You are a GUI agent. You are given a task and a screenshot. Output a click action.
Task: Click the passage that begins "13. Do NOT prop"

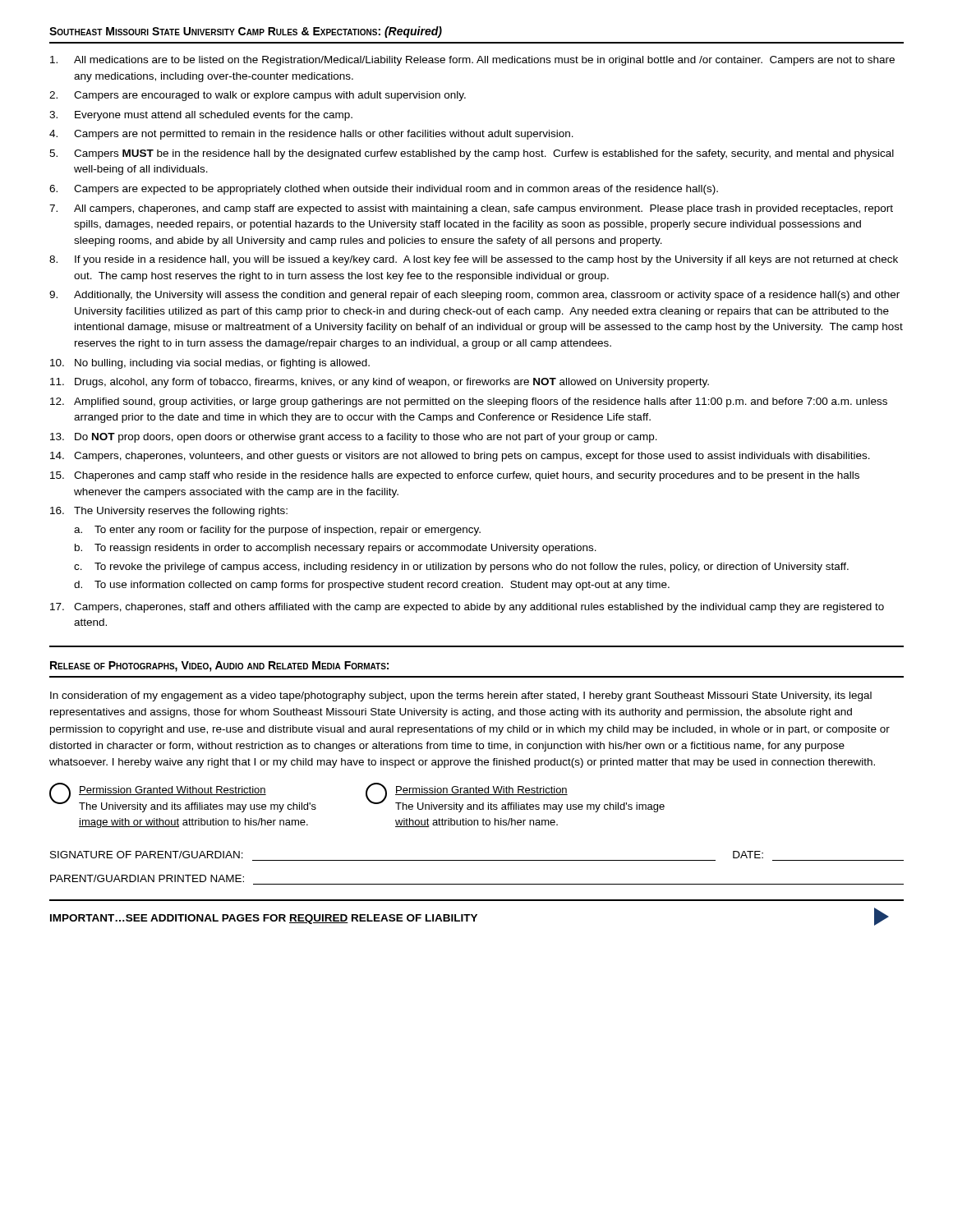pyautogui.click(x=476, y=437)
